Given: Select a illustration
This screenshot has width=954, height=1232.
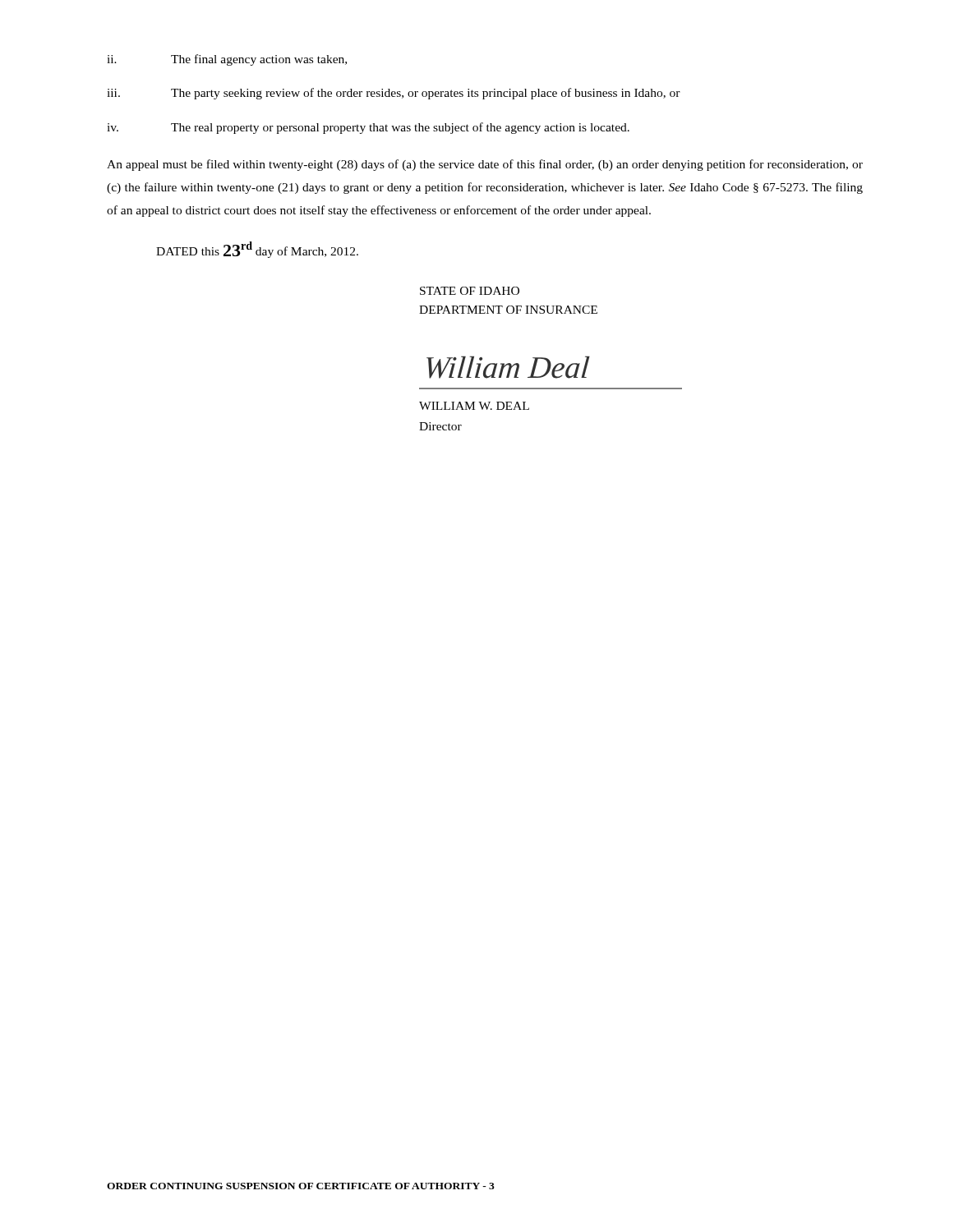Looking at the screenshot, I should pos(551,360).
